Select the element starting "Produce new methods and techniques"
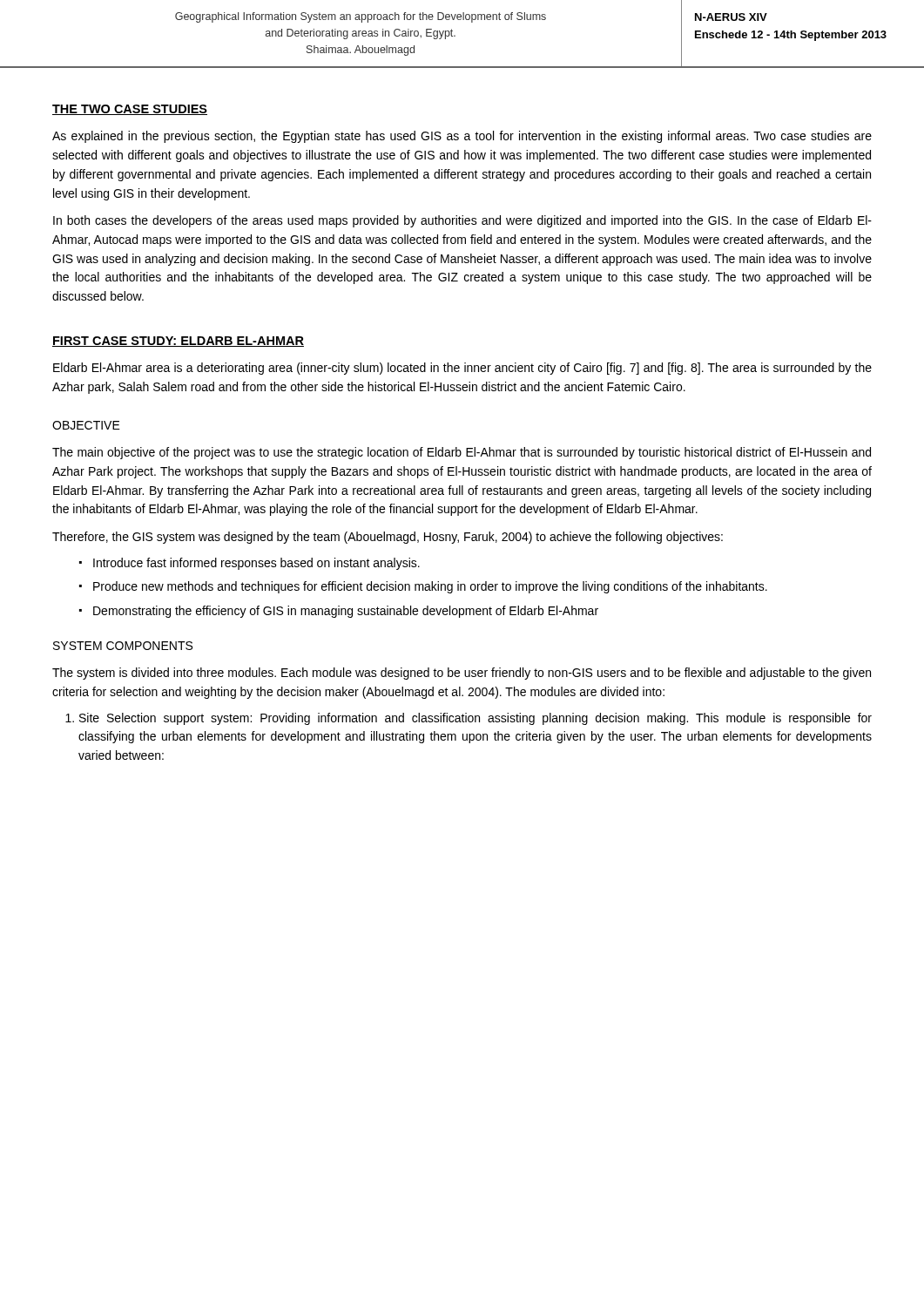 coord(430,587)
